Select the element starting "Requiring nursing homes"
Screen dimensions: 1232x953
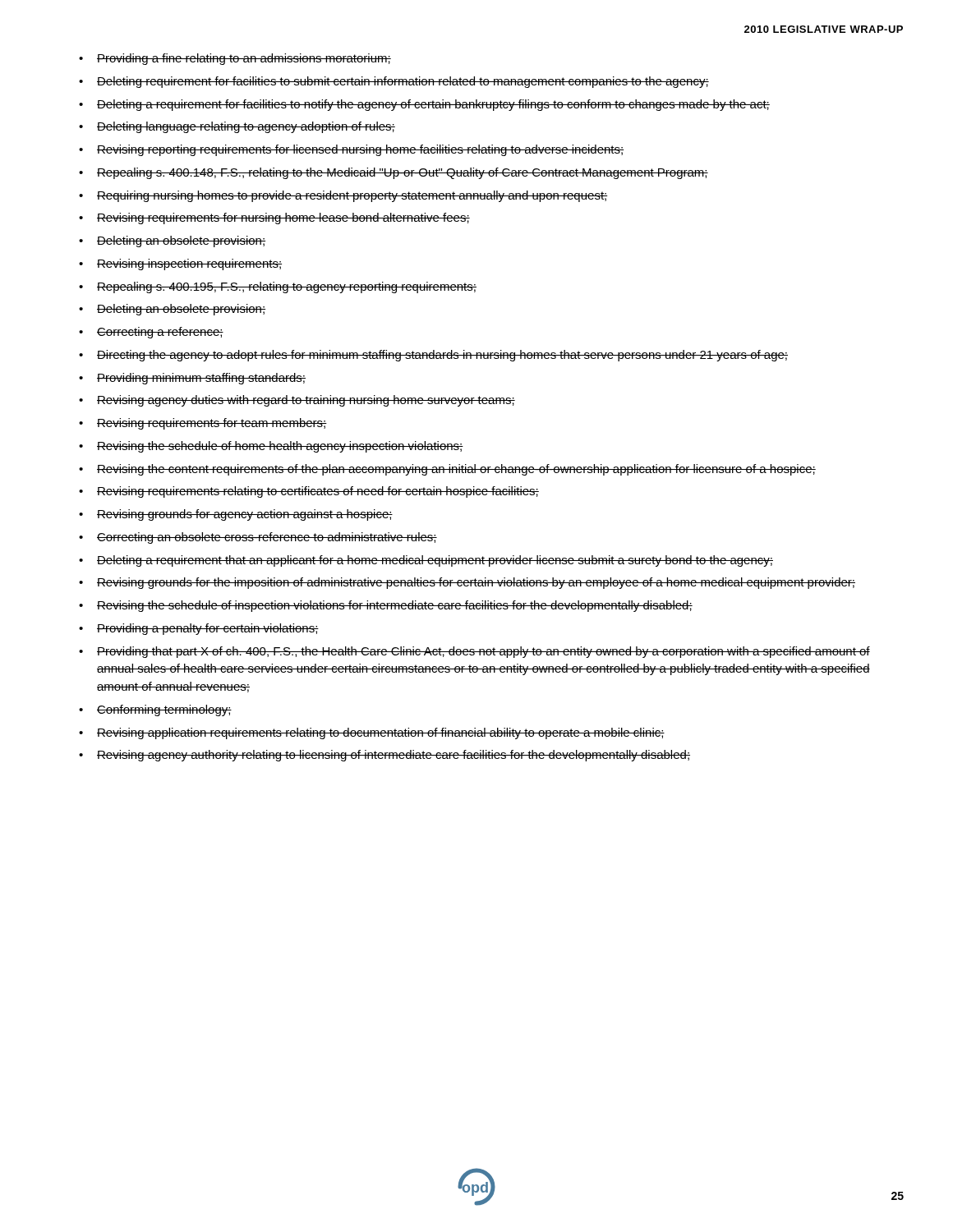click(352, 195)
